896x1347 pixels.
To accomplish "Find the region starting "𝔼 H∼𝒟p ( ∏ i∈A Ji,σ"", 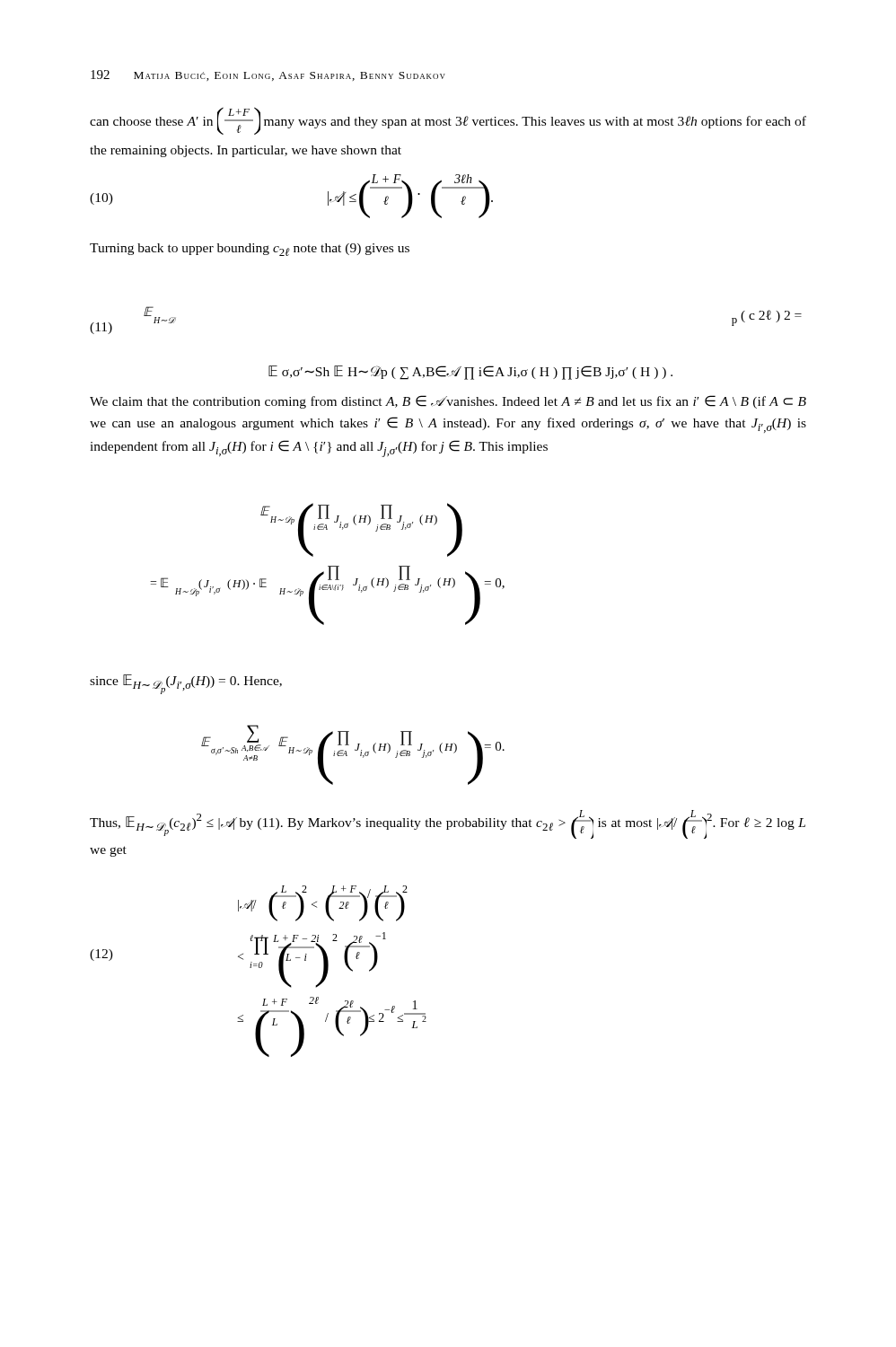I will [x=448, y=565].
